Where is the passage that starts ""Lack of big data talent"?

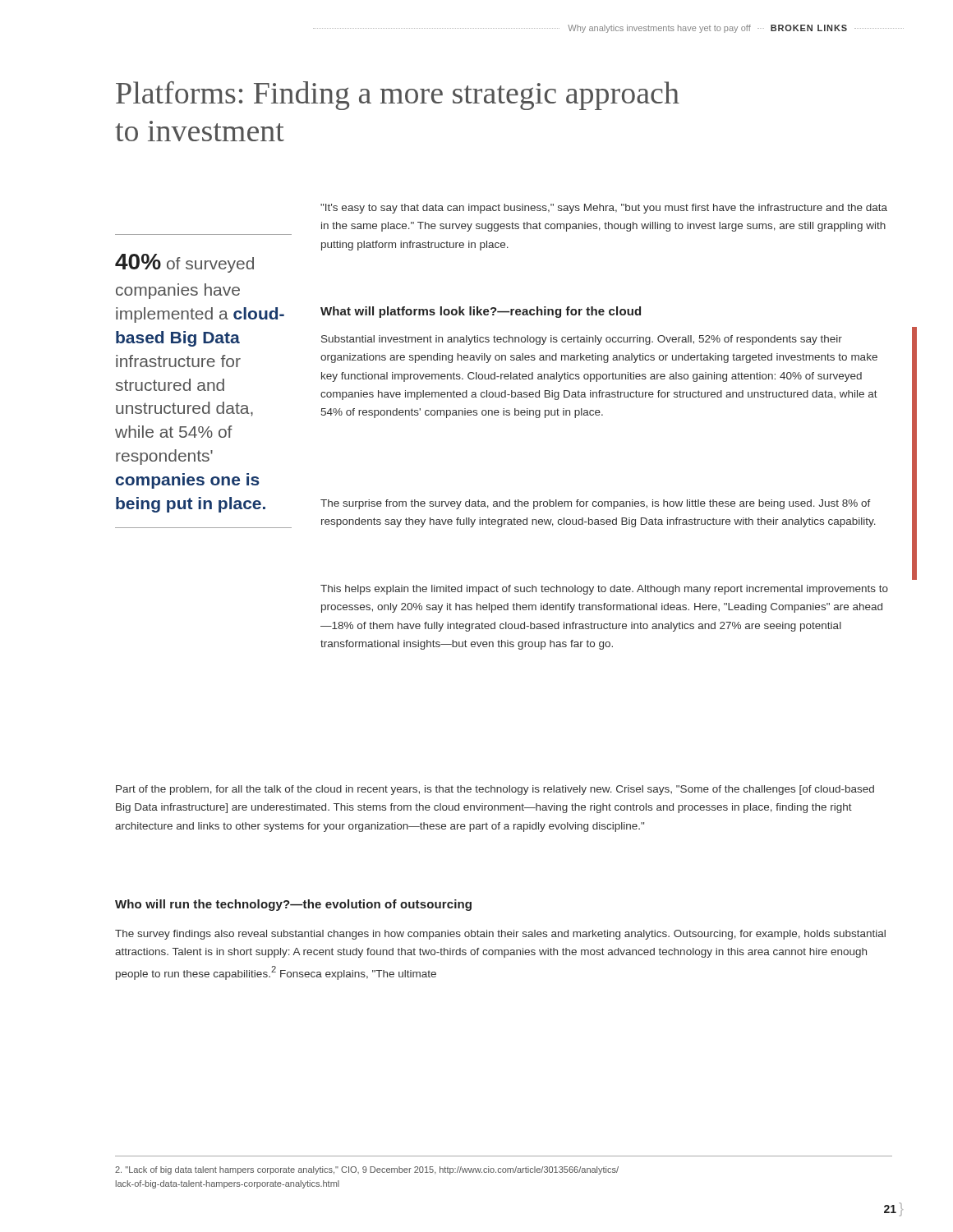504,1177
